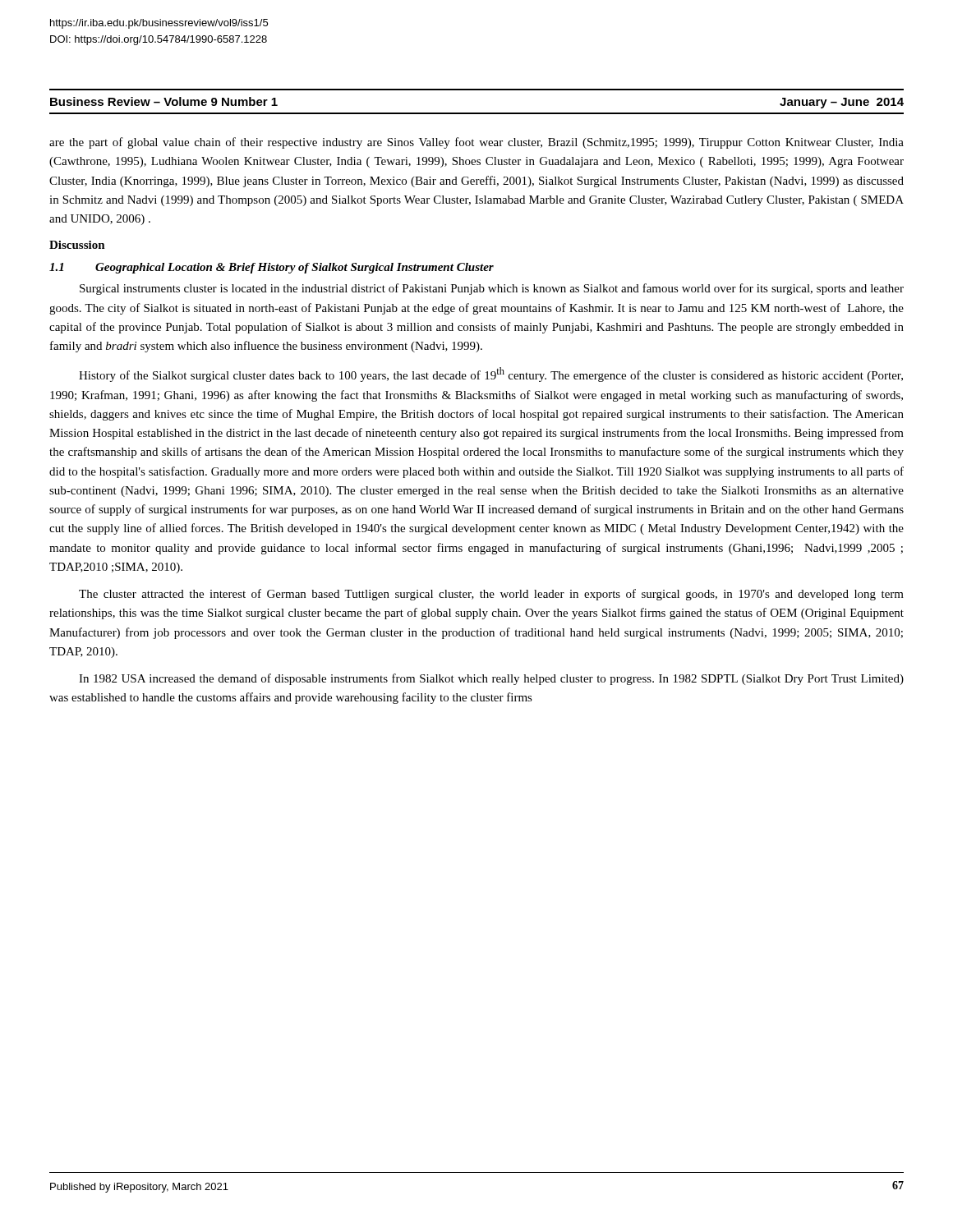Viewport: 953px width, 1232px height.
Task: Select the section header containing "1.1 Geographical Location"
Action: point(271,268)
